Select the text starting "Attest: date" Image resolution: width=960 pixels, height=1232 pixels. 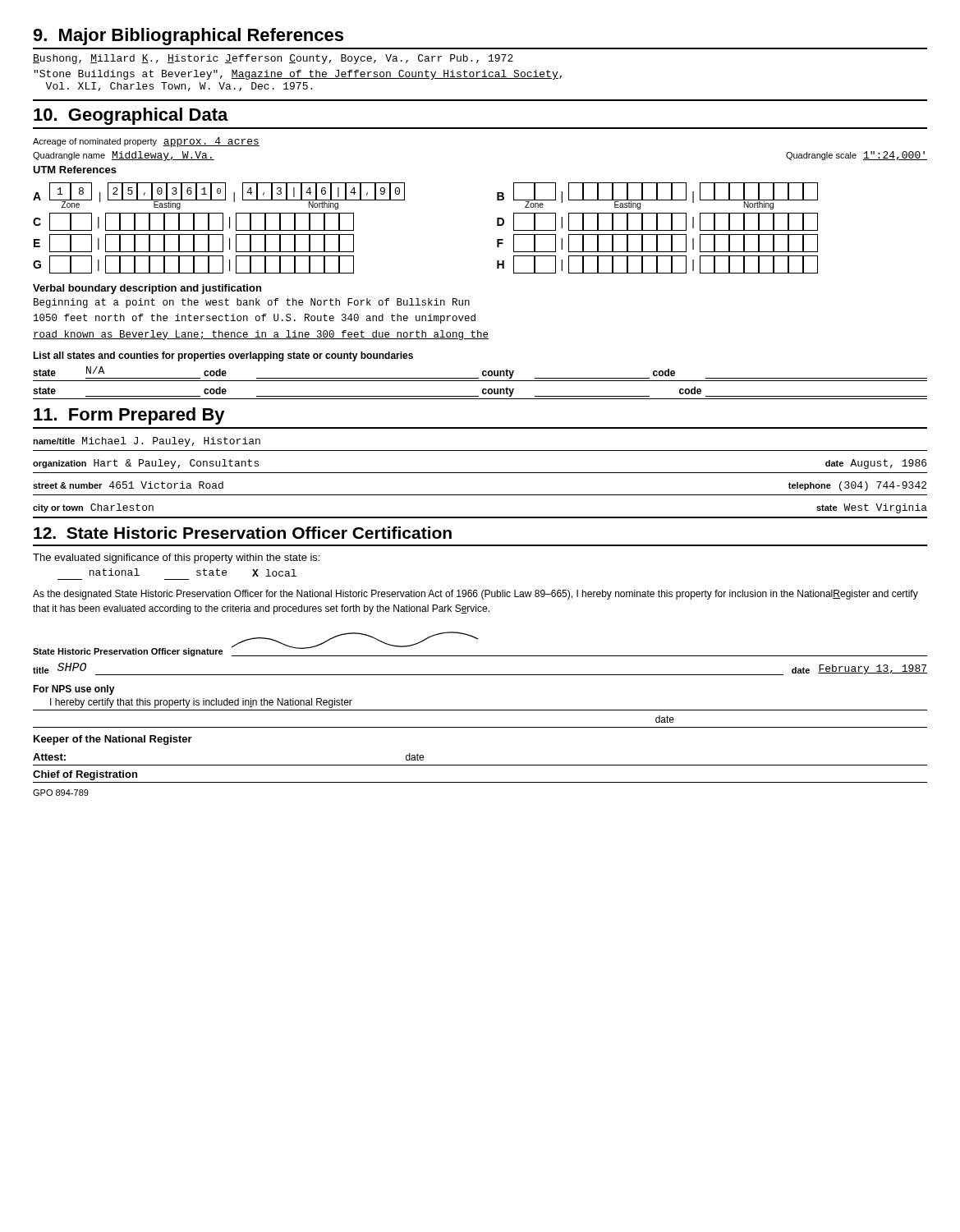coord(480,757)
